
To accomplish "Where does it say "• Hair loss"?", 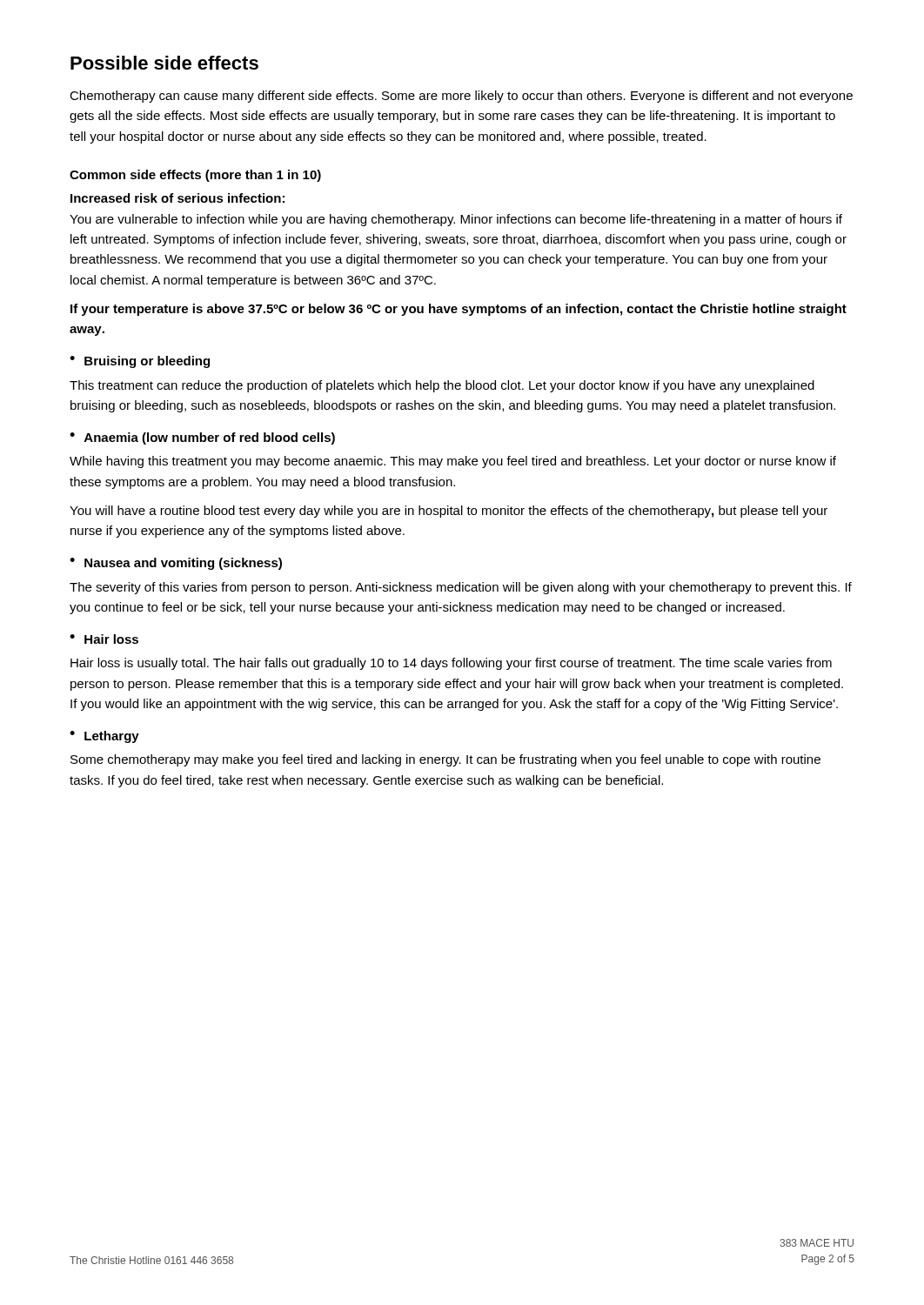I will [x=104, y=639].
